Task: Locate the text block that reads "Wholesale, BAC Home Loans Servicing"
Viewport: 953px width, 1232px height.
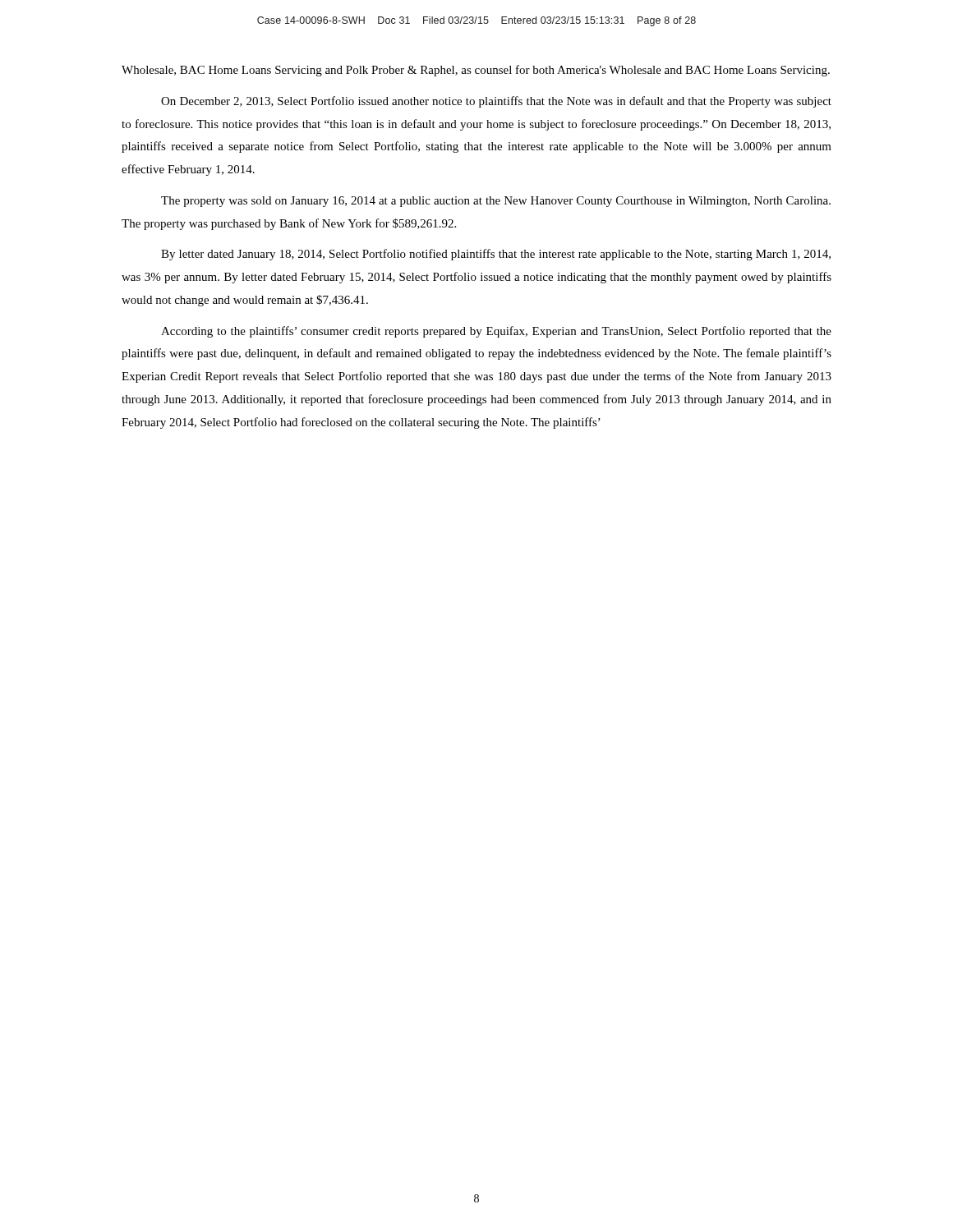Action: tap(476, 71)
